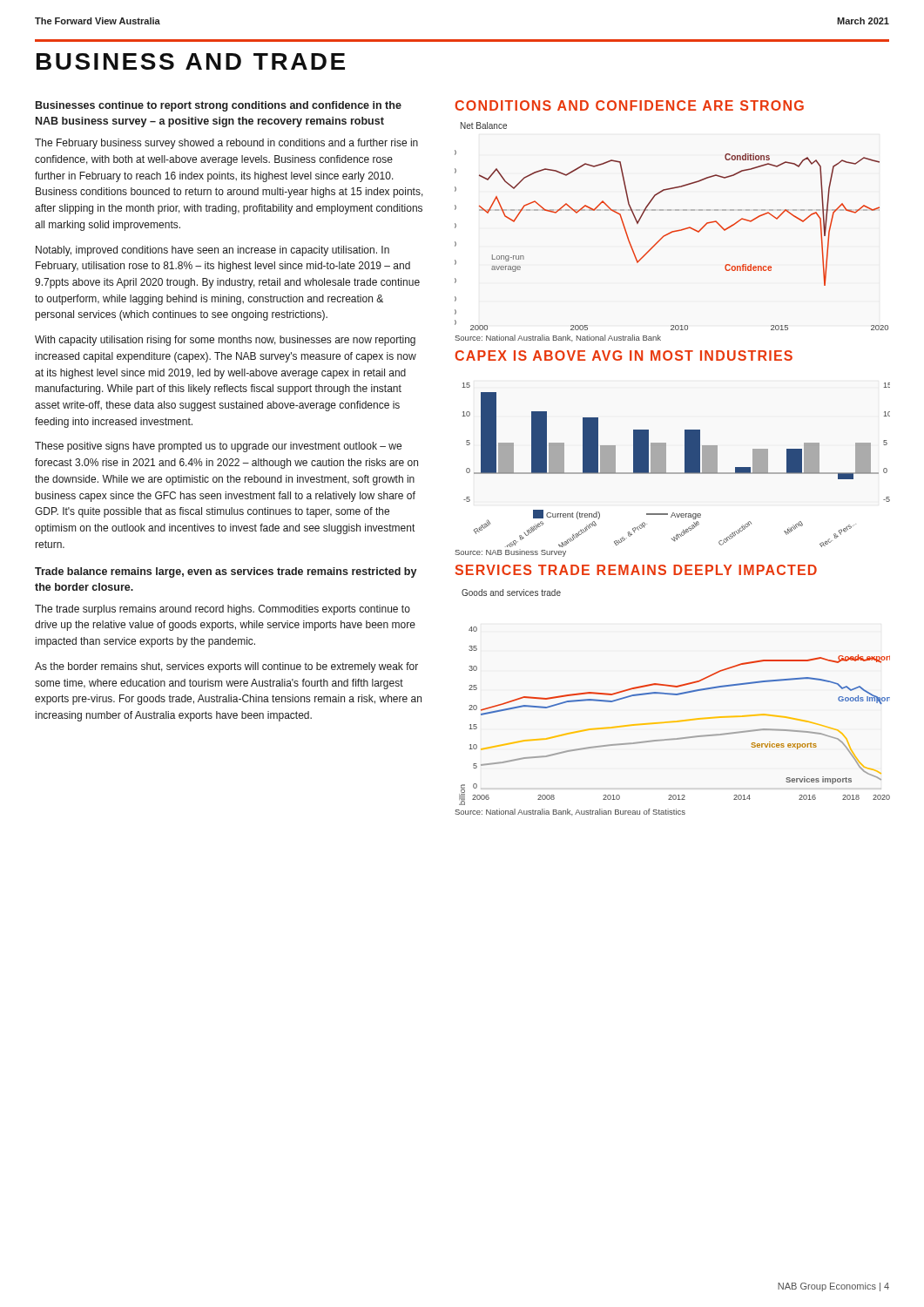Find the text block containing "These positive signs"
Image resolution: width=924 pixels, height=1307 pixels.
227,495
